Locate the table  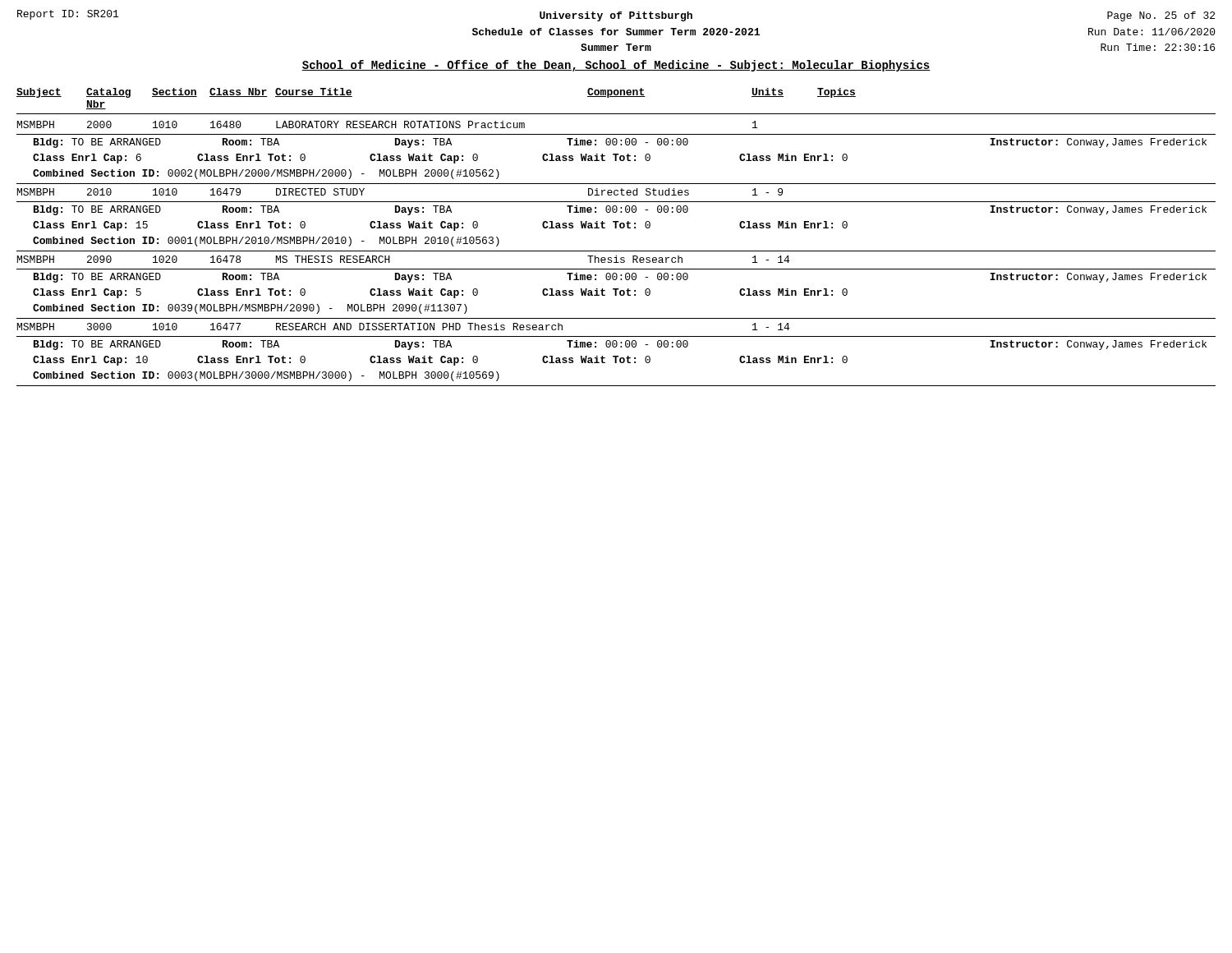[616, 236]
